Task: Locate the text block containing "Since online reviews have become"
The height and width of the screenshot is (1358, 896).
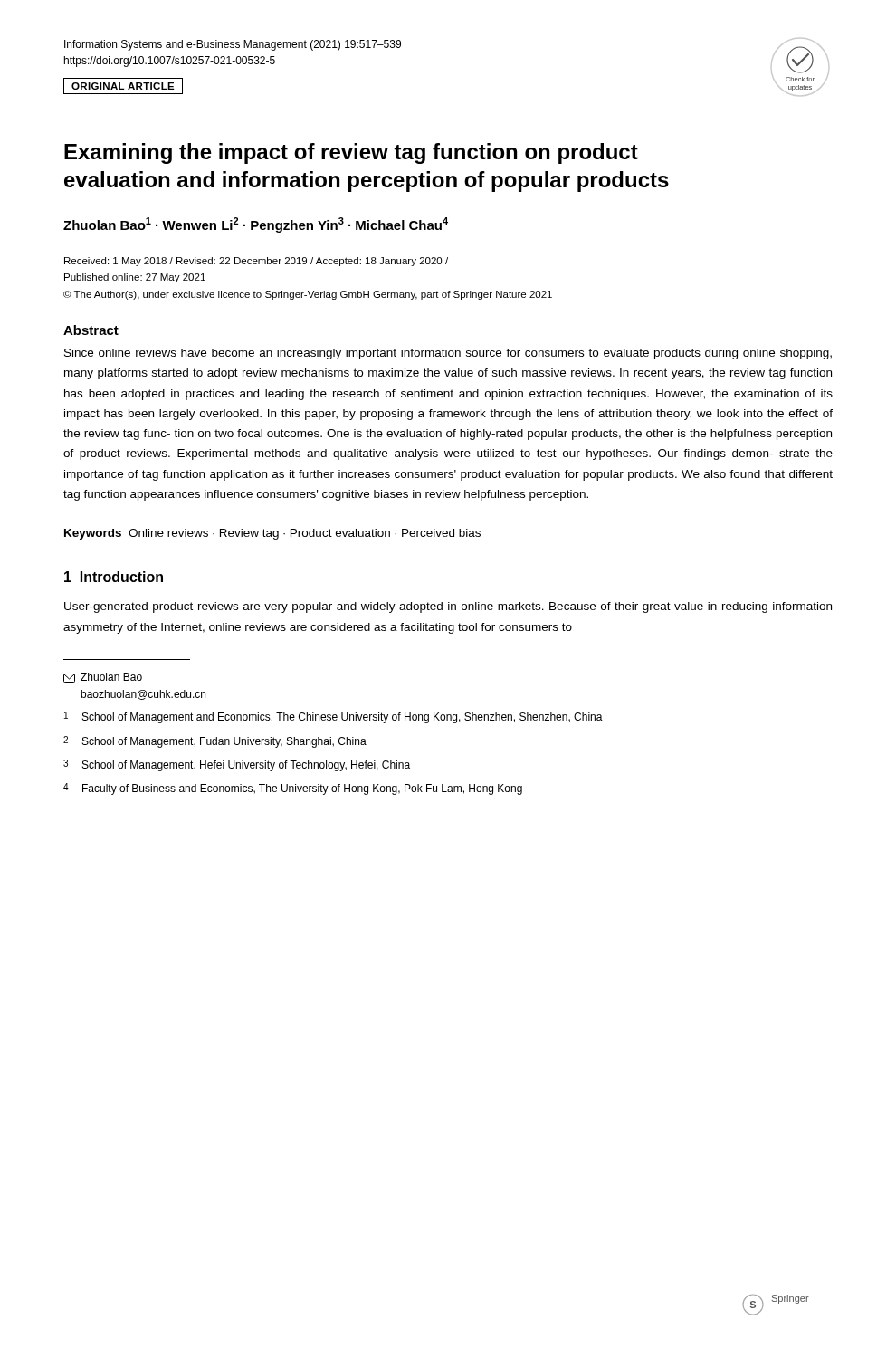Action: 448,423
